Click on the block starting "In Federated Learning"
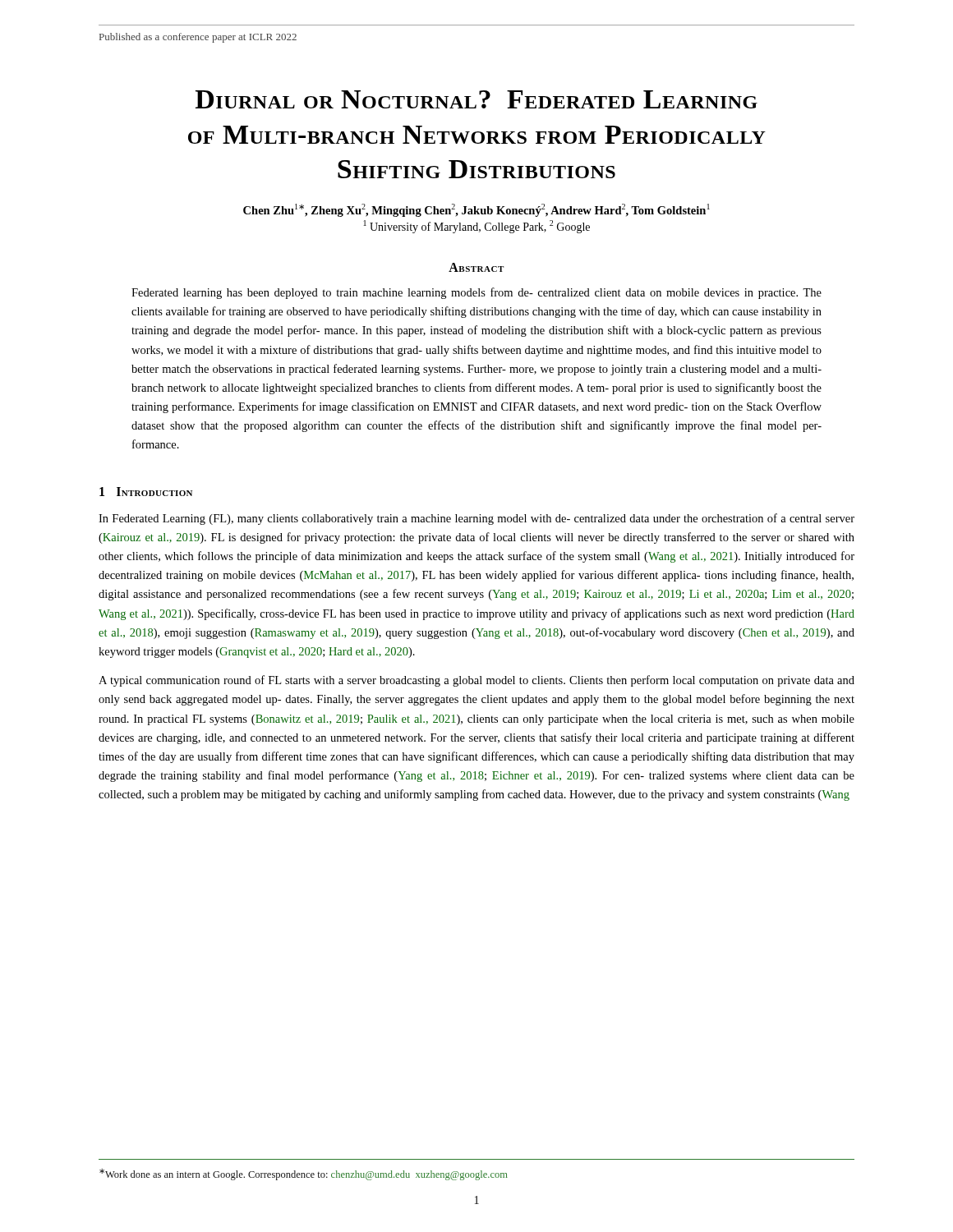The image size is (953, 1232). [476, 585]
